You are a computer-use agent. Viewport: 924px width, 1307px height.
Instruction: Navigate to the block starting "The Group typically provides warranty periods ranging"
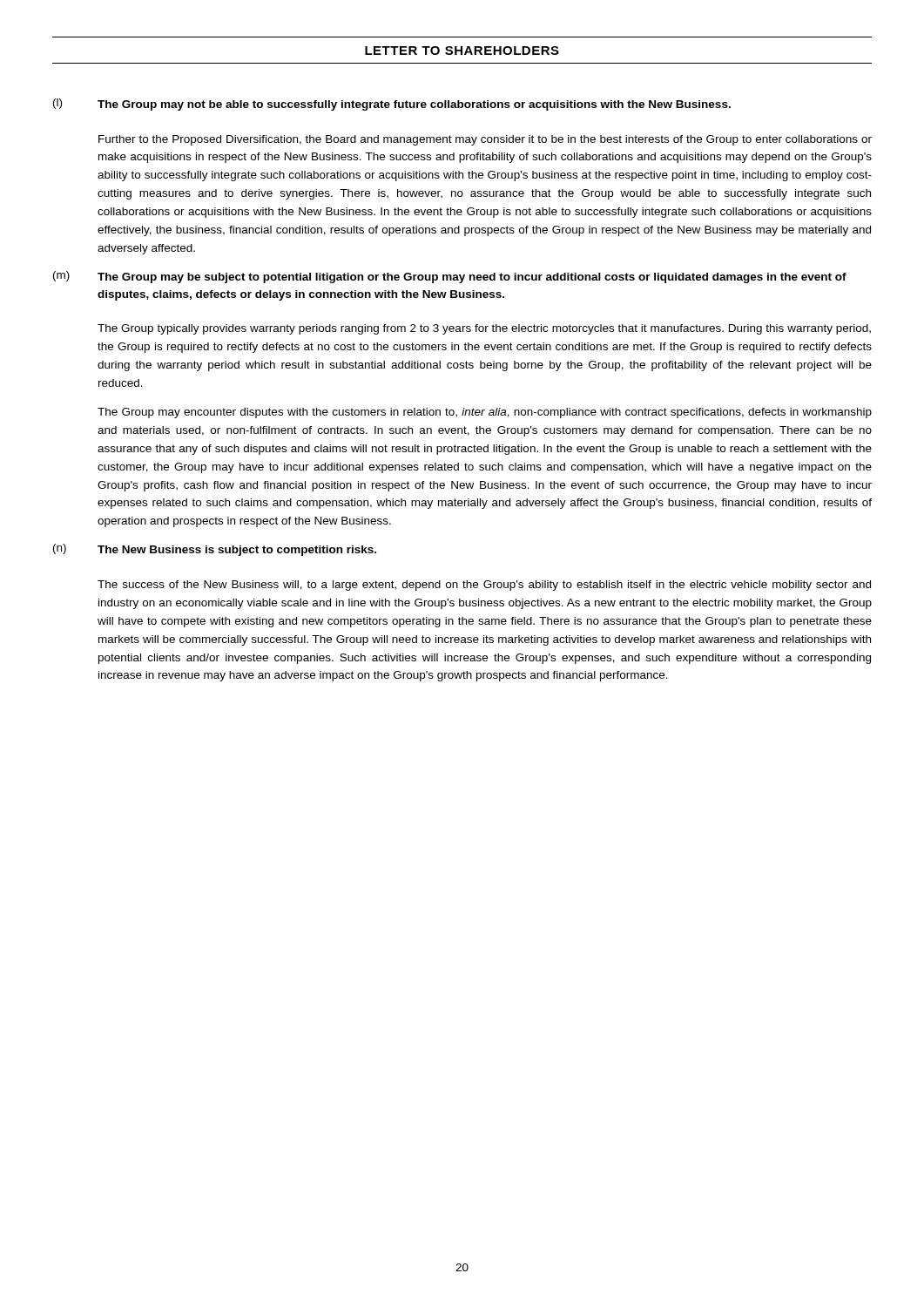tap(485, 356)
